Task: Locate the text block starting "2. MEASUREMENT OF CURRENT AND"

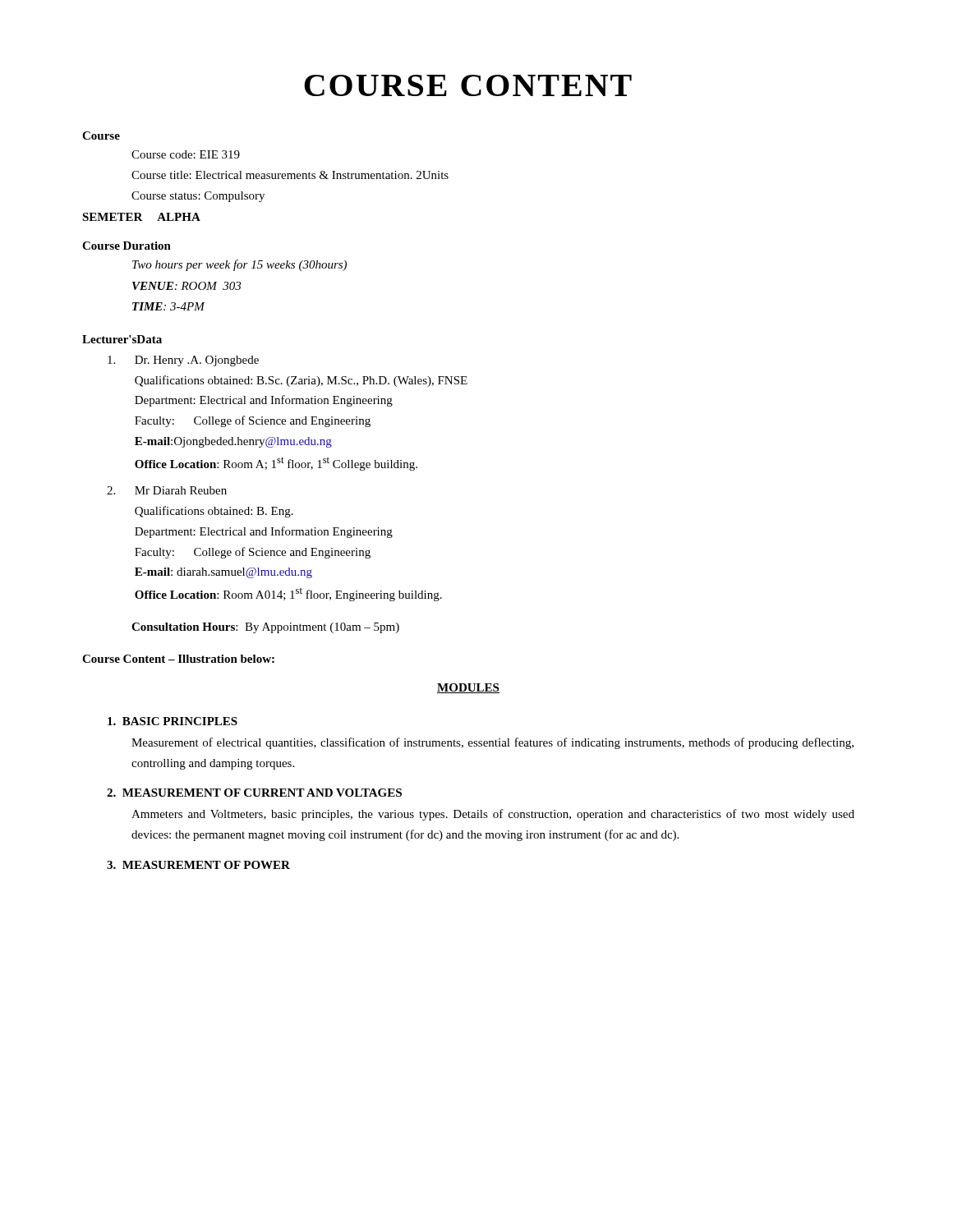Action: pos(481,816)
